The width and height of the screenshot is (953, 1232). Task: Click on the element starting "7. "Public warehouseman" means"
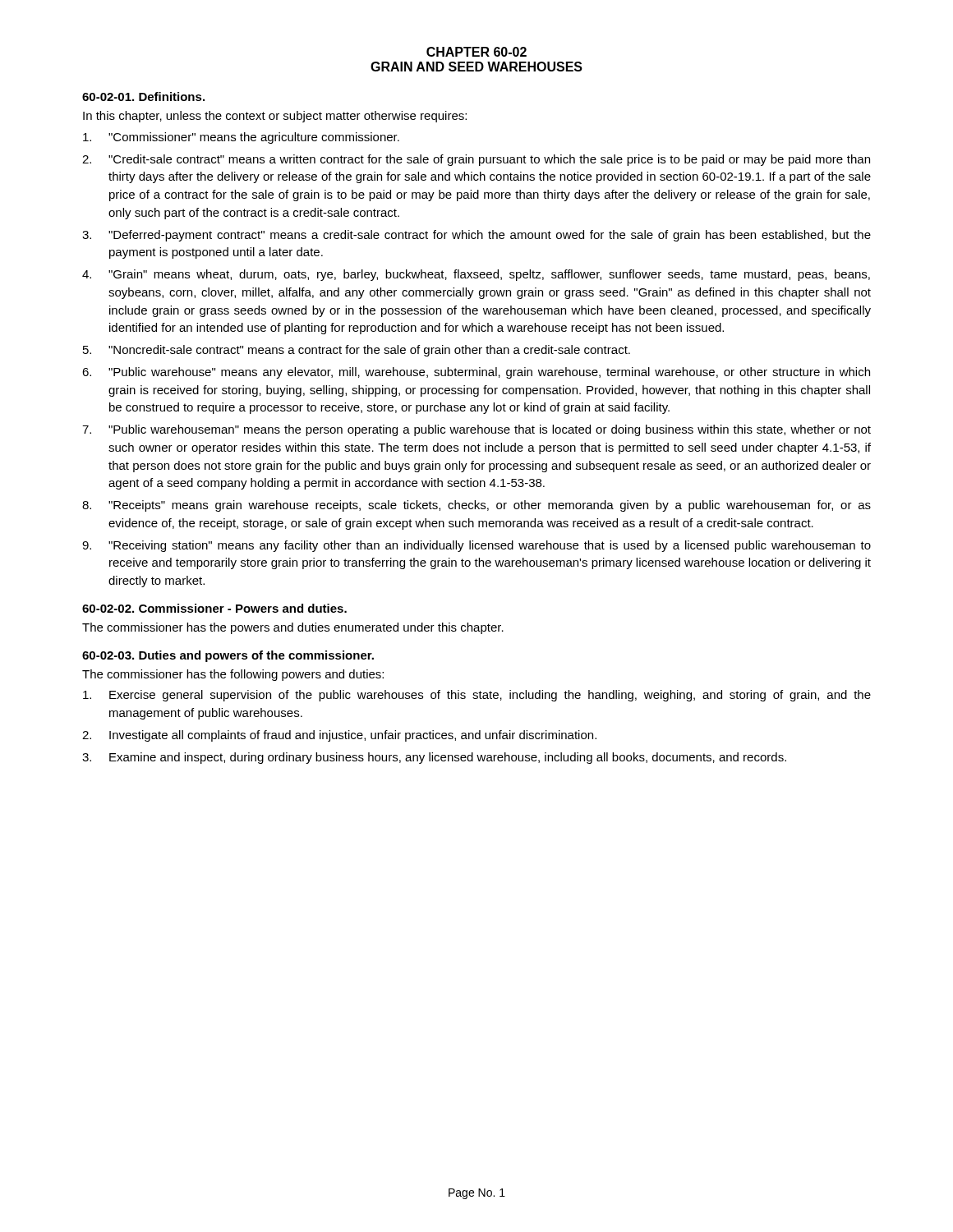coord(476,456)
